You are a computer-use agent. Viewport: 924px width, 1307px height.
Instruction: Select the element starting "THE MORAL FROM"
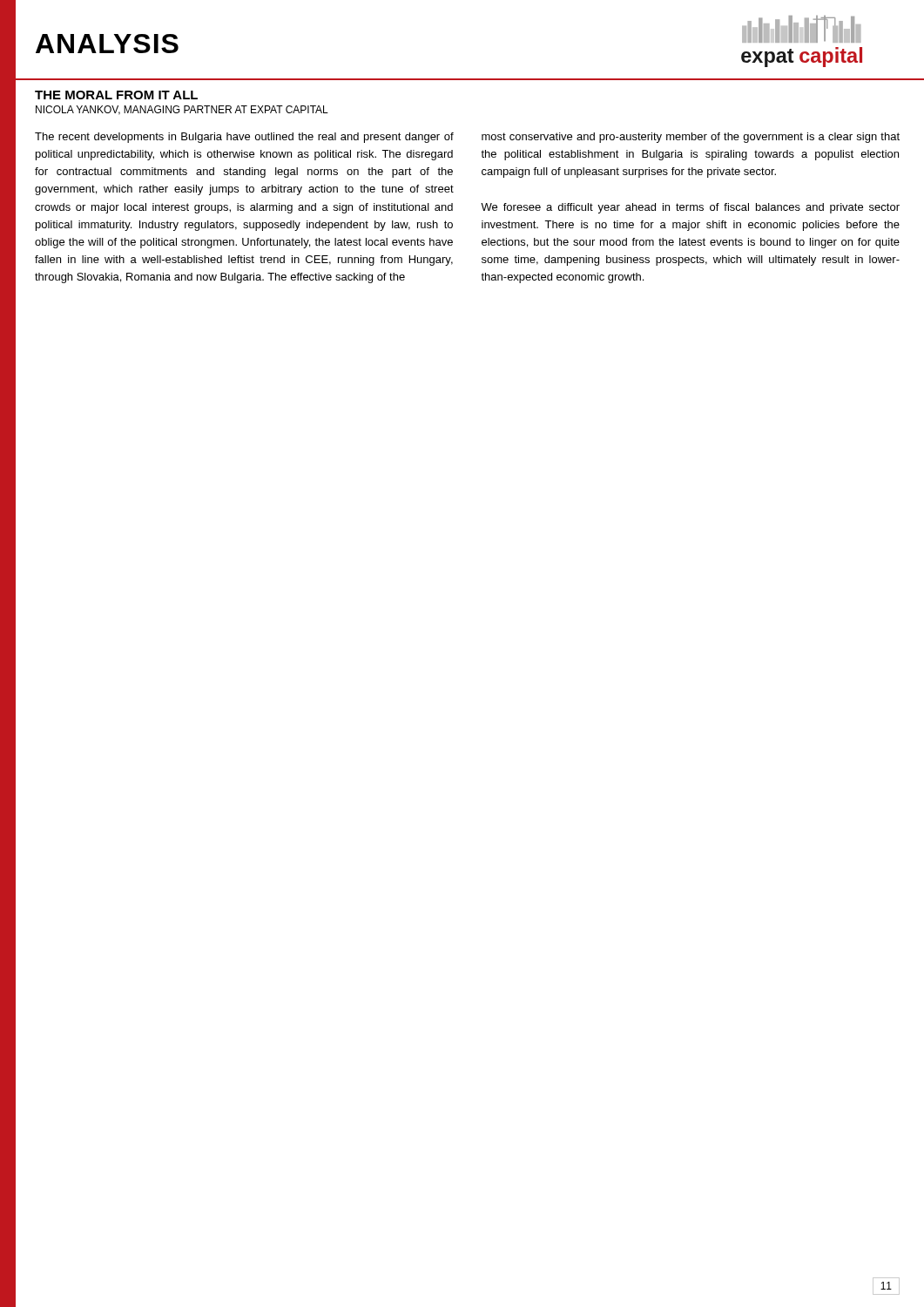coord(116,95)
